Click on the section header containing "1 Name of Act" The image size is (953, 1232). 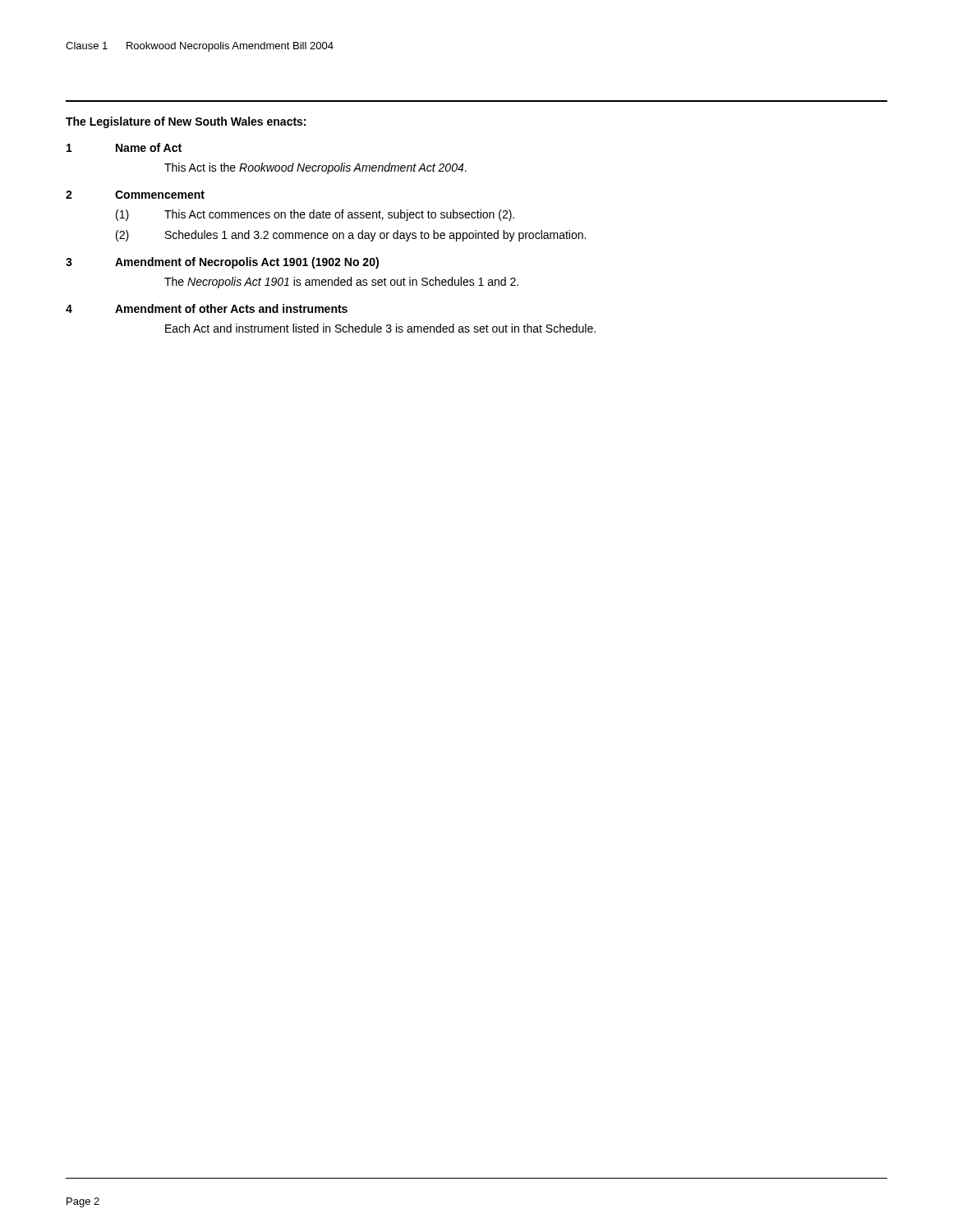124,148
